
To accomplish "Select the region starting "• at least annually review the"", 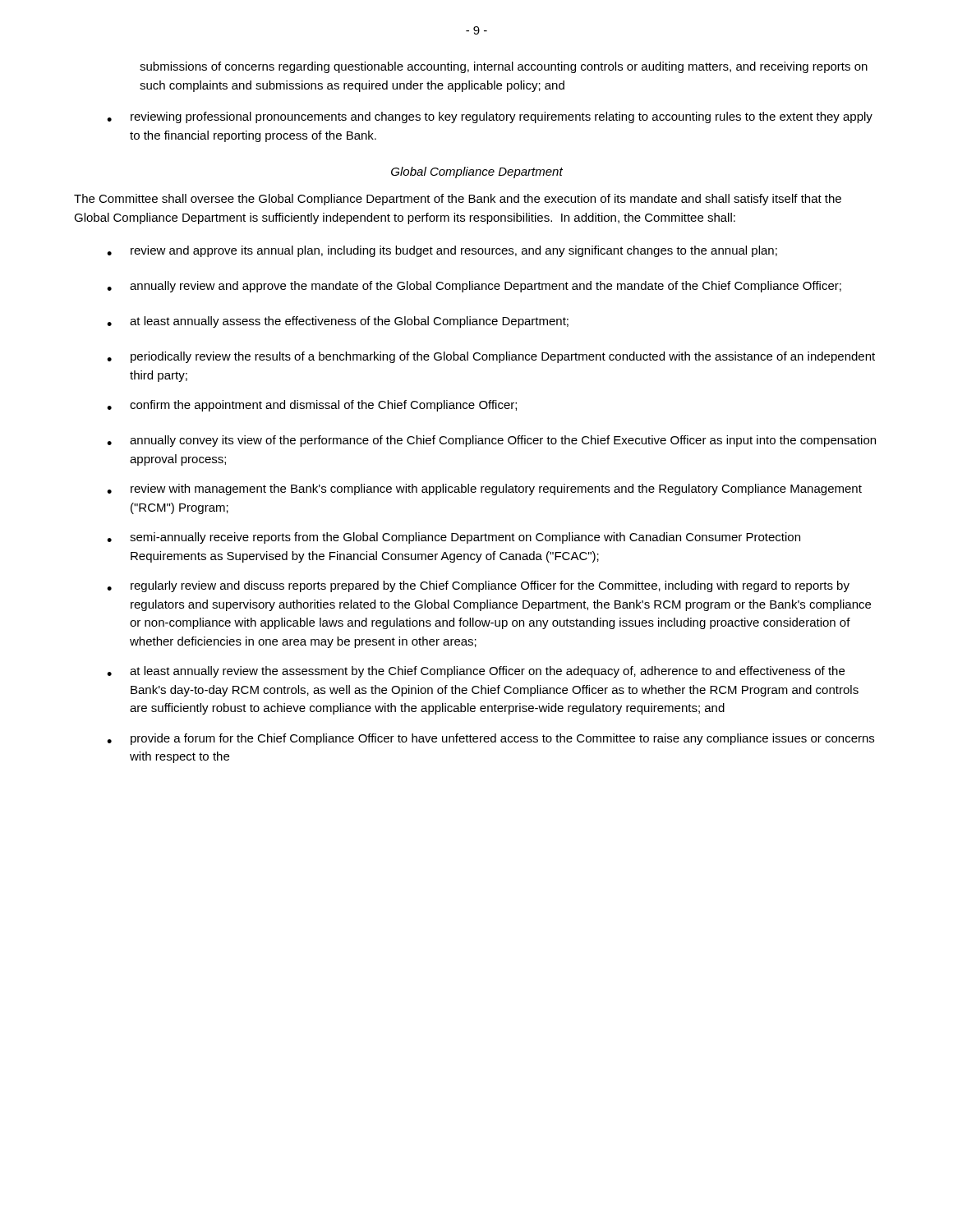I will (x=493, y=690).
